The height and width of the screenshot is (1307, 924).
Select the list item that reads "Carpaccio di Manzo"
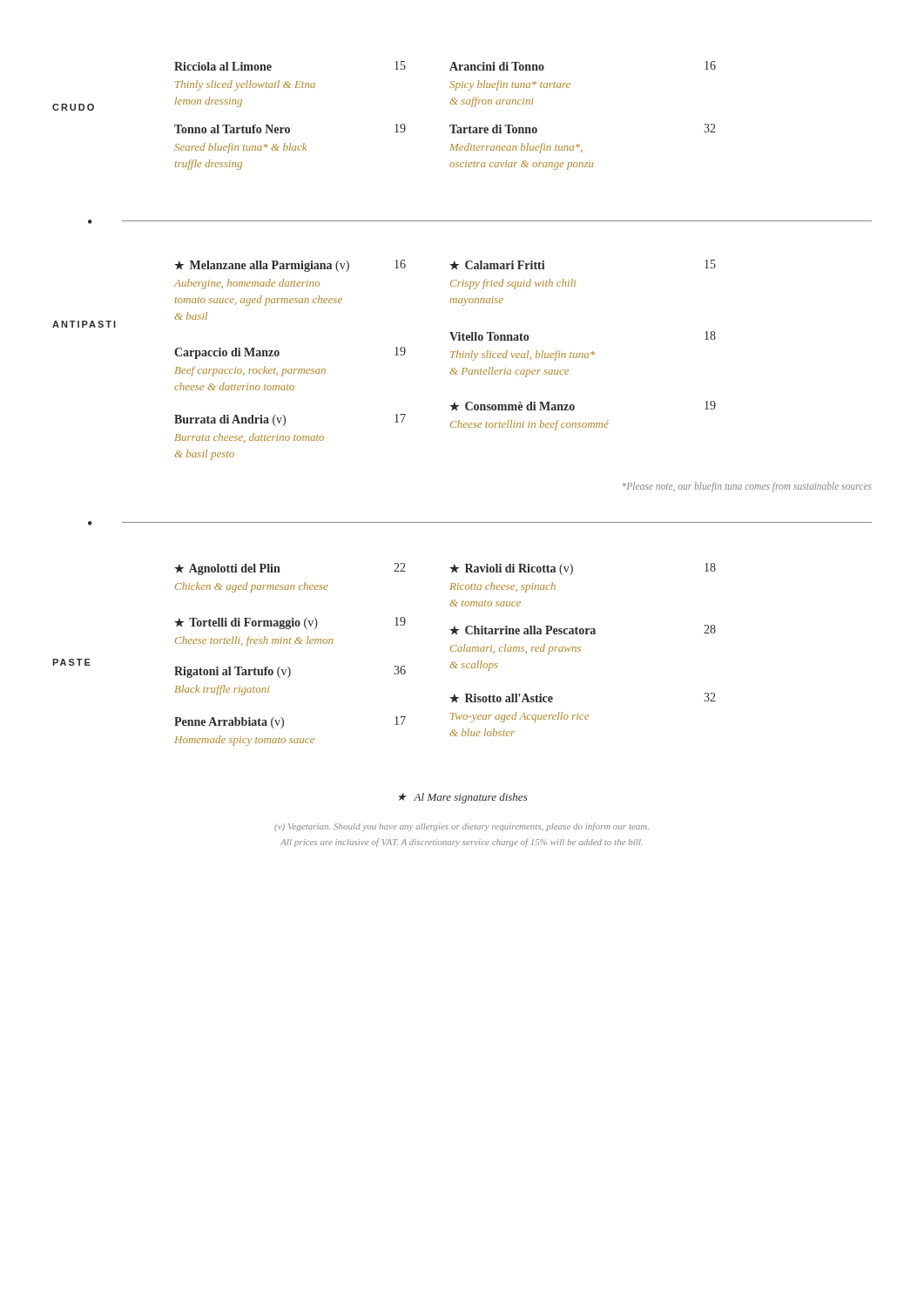281,370
